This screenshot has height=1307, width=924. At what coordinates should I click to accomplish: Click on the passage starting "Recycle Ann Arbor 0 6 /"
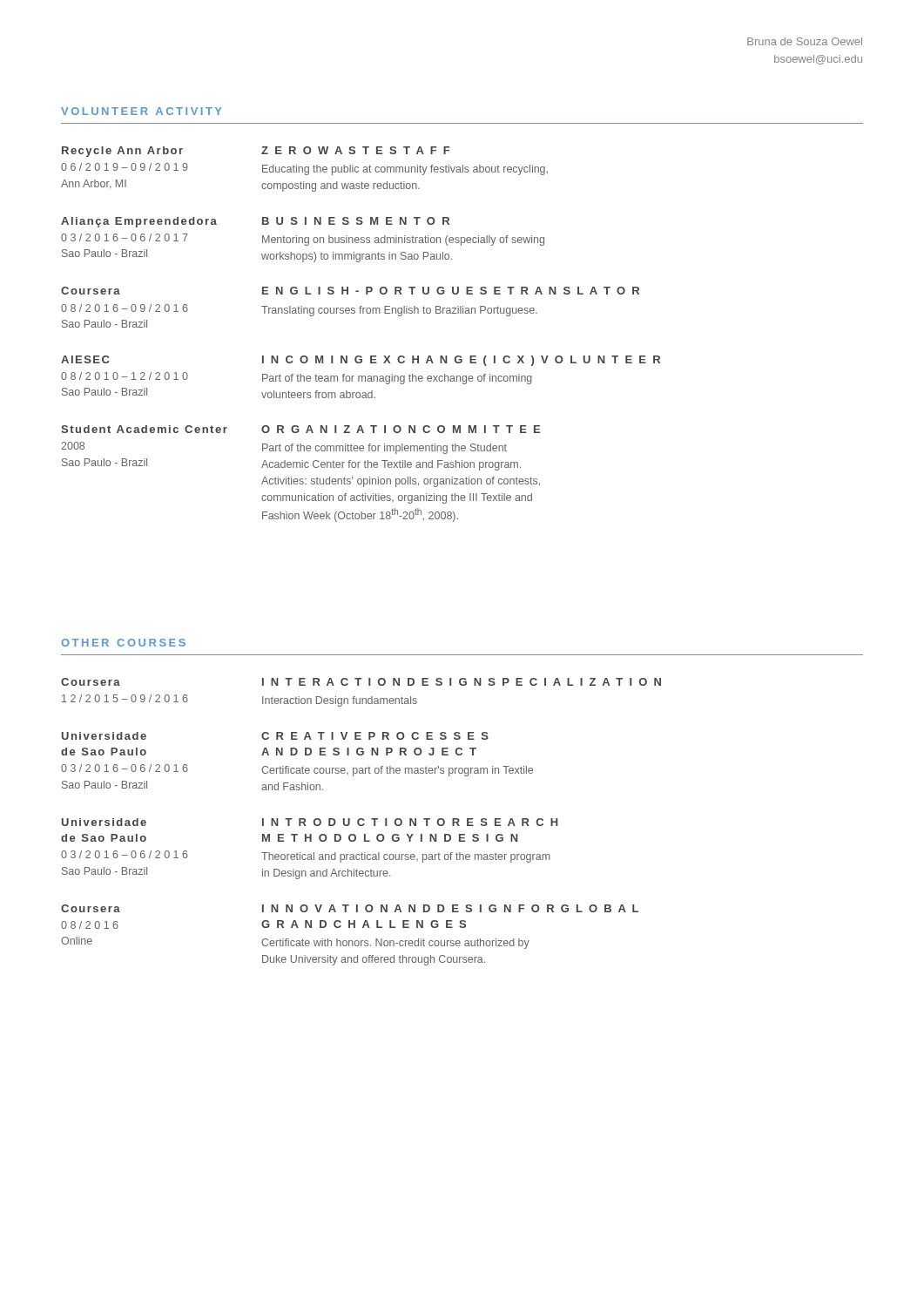(462, 168)
